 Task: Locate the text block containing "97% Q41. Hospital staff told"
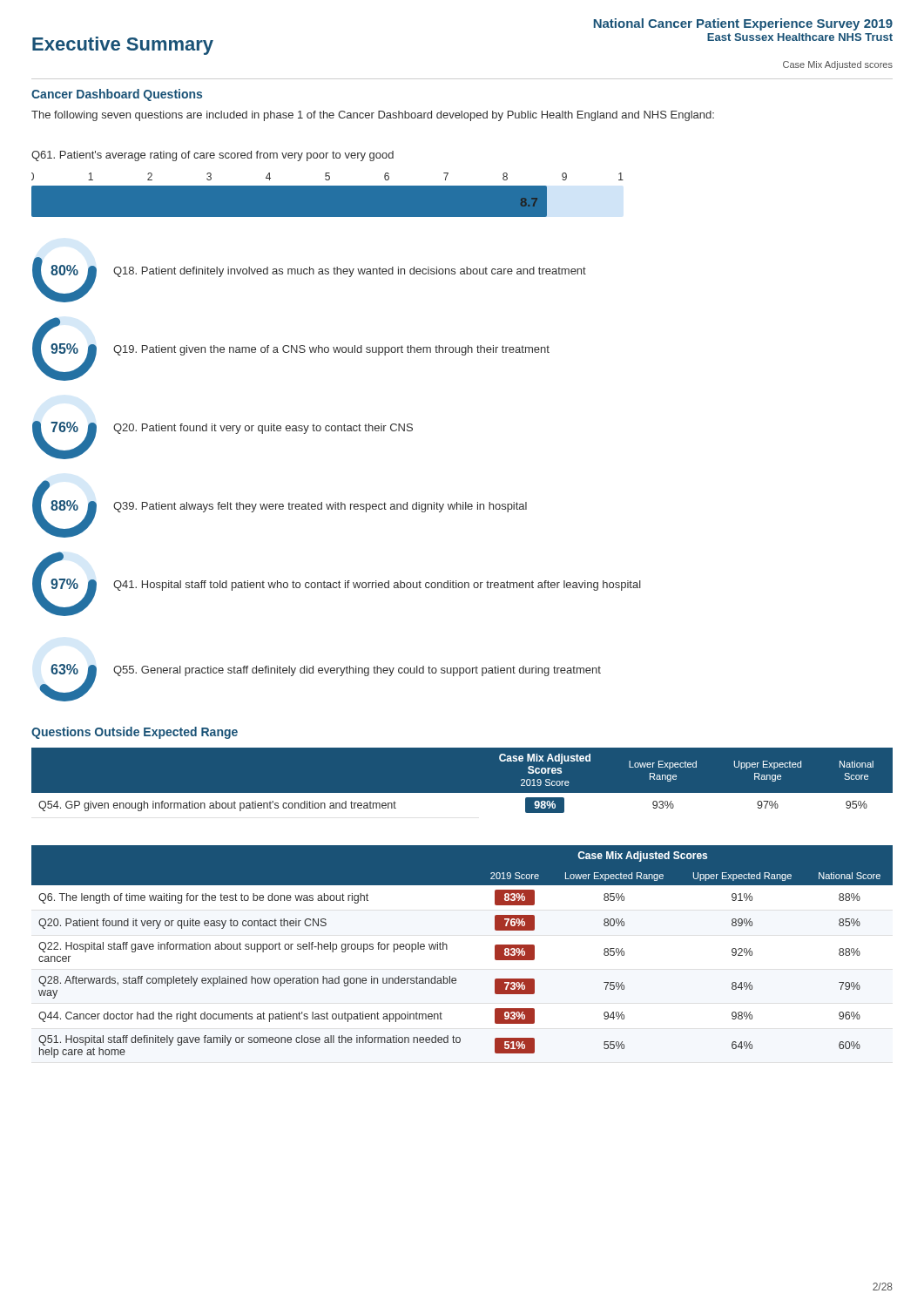(x=336, y=584)
